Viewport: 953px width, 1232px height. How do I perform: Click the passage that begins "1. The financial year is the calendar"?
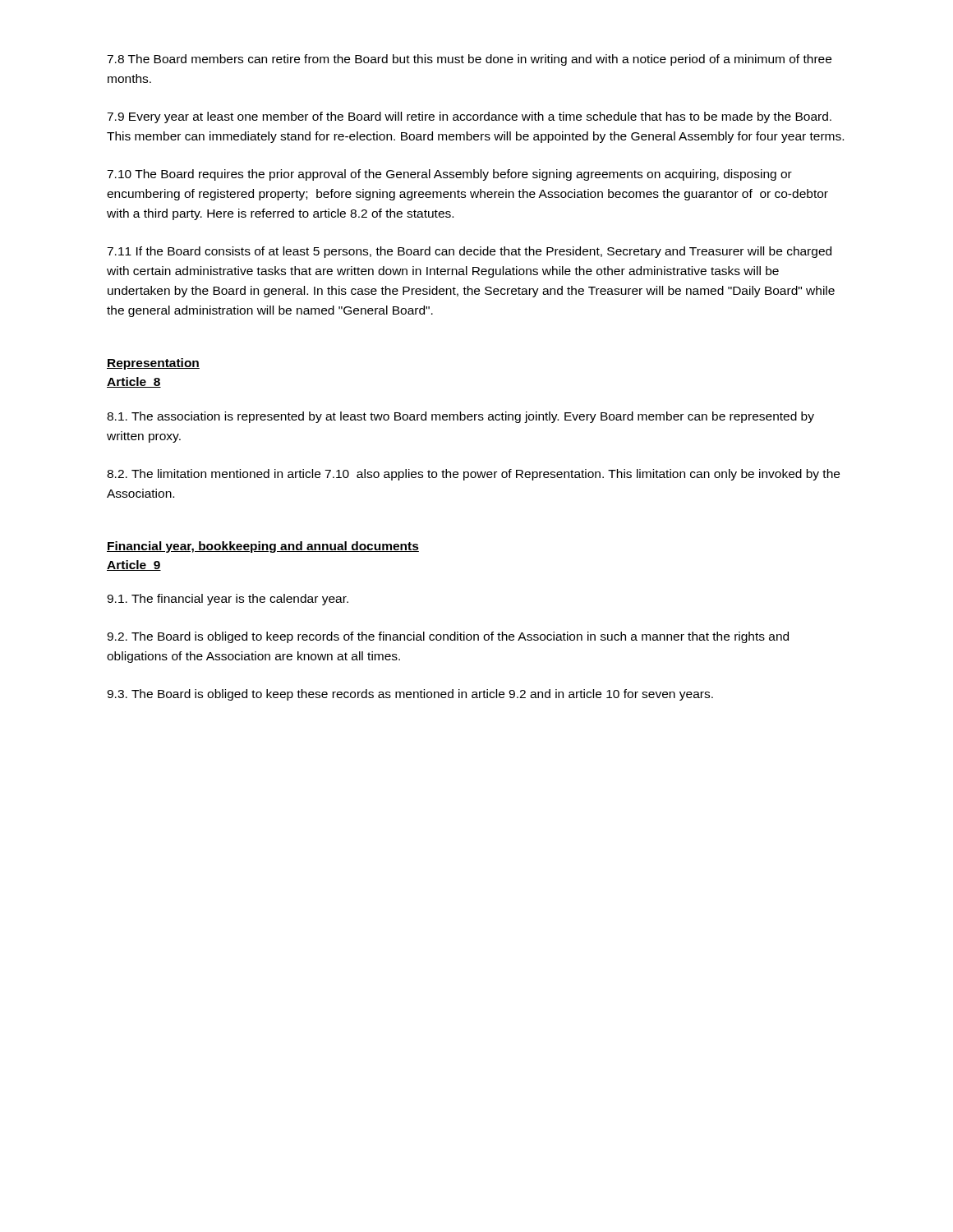[x=228, y=599]
